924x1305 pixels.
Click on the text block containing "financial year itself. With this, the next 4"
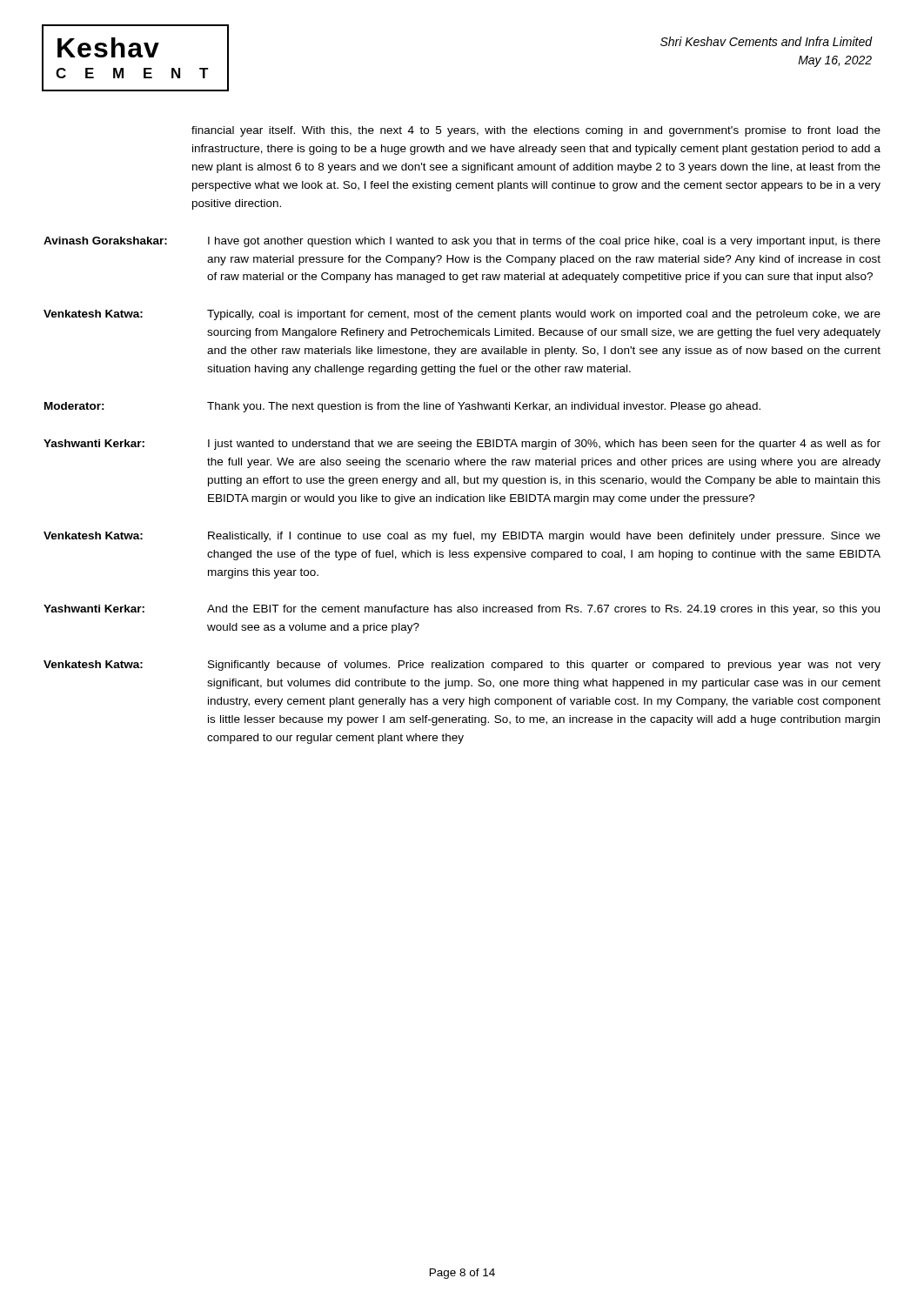pyautogui.click(x=536, y=167)
